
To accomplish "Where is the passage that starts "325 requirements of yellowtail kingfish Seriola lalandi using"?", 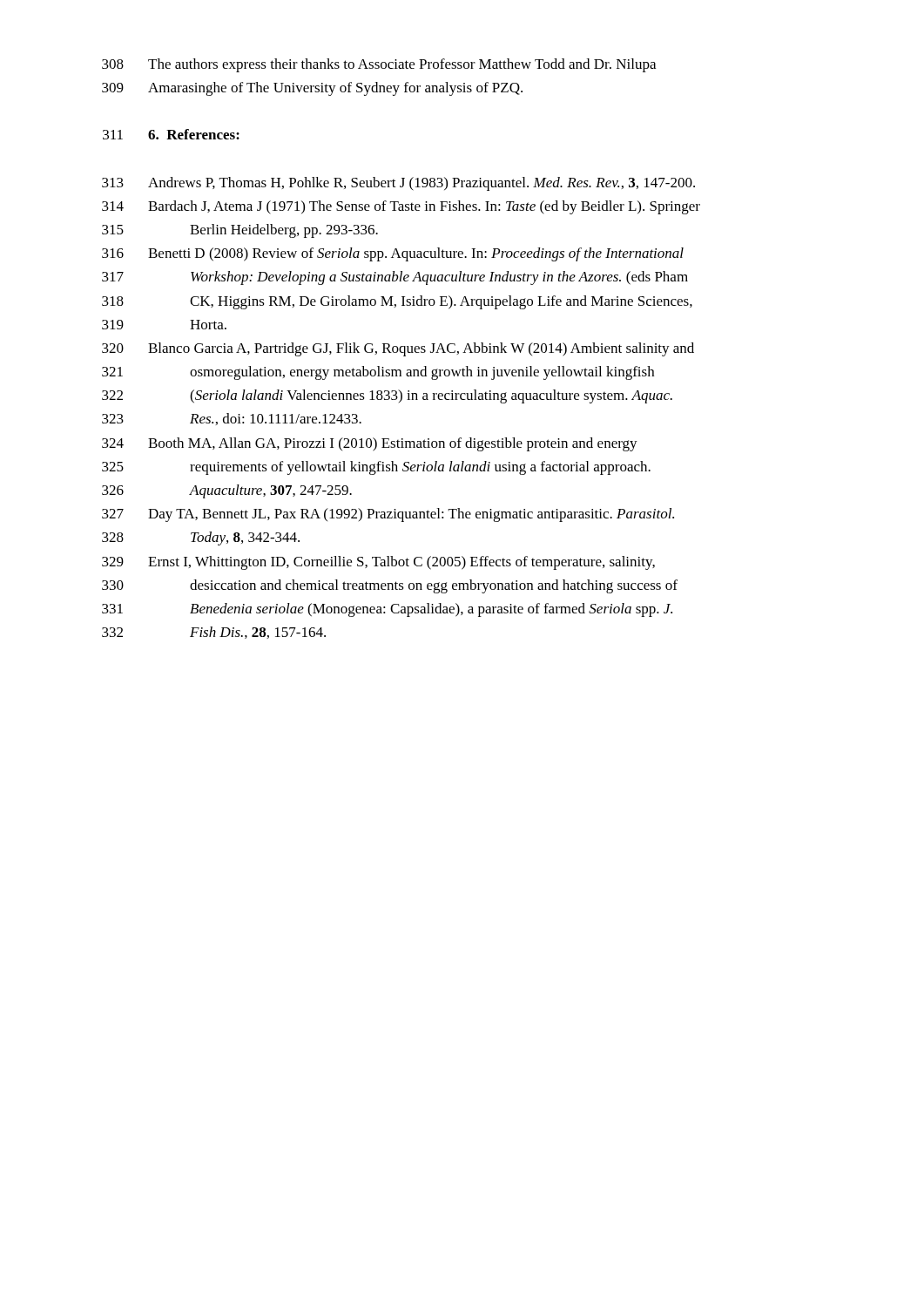I will pos(470,467).
